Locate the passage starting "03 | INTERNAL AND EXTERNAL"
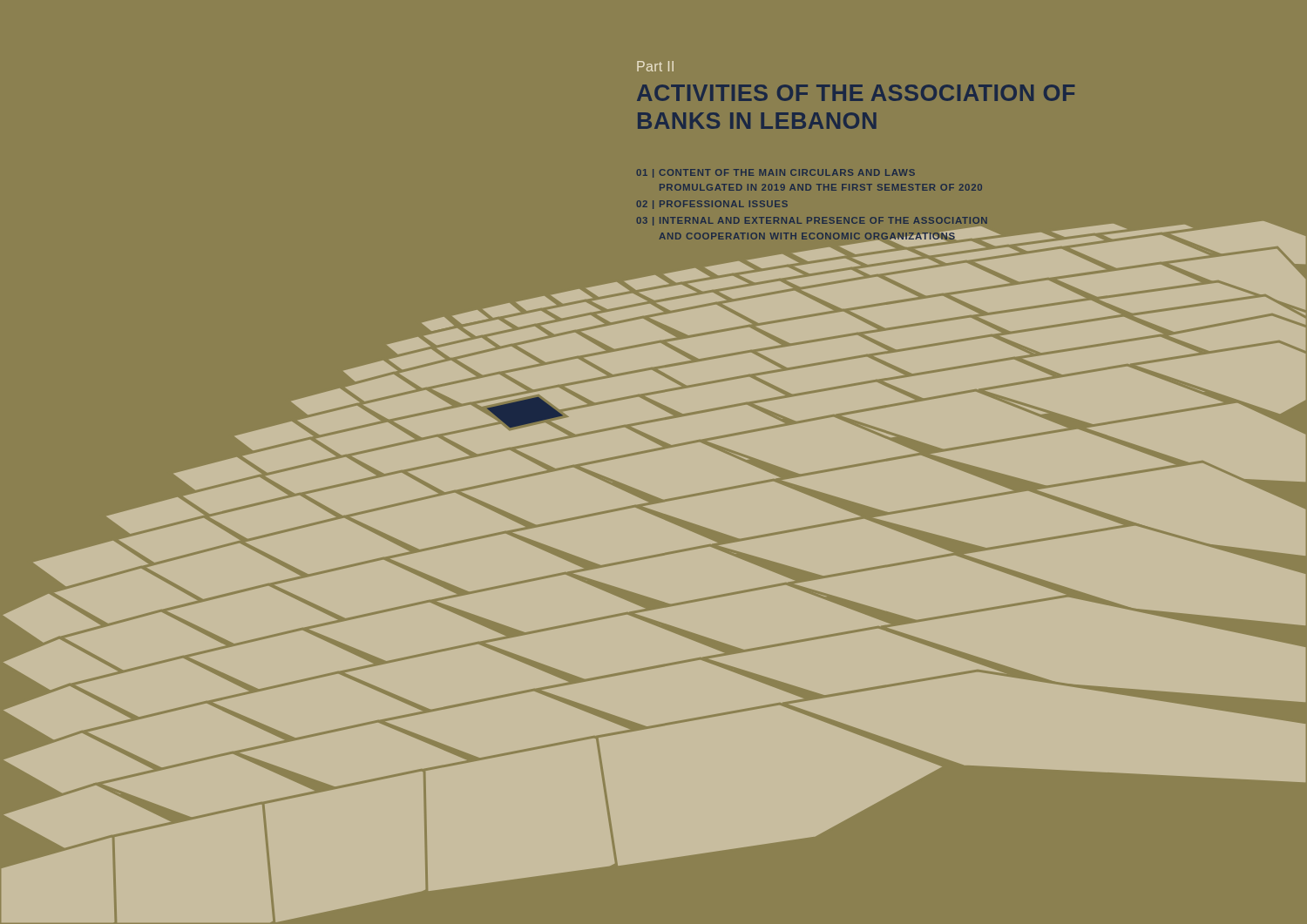This screenshot has width=1307, height=924. (x=812, y=230)
